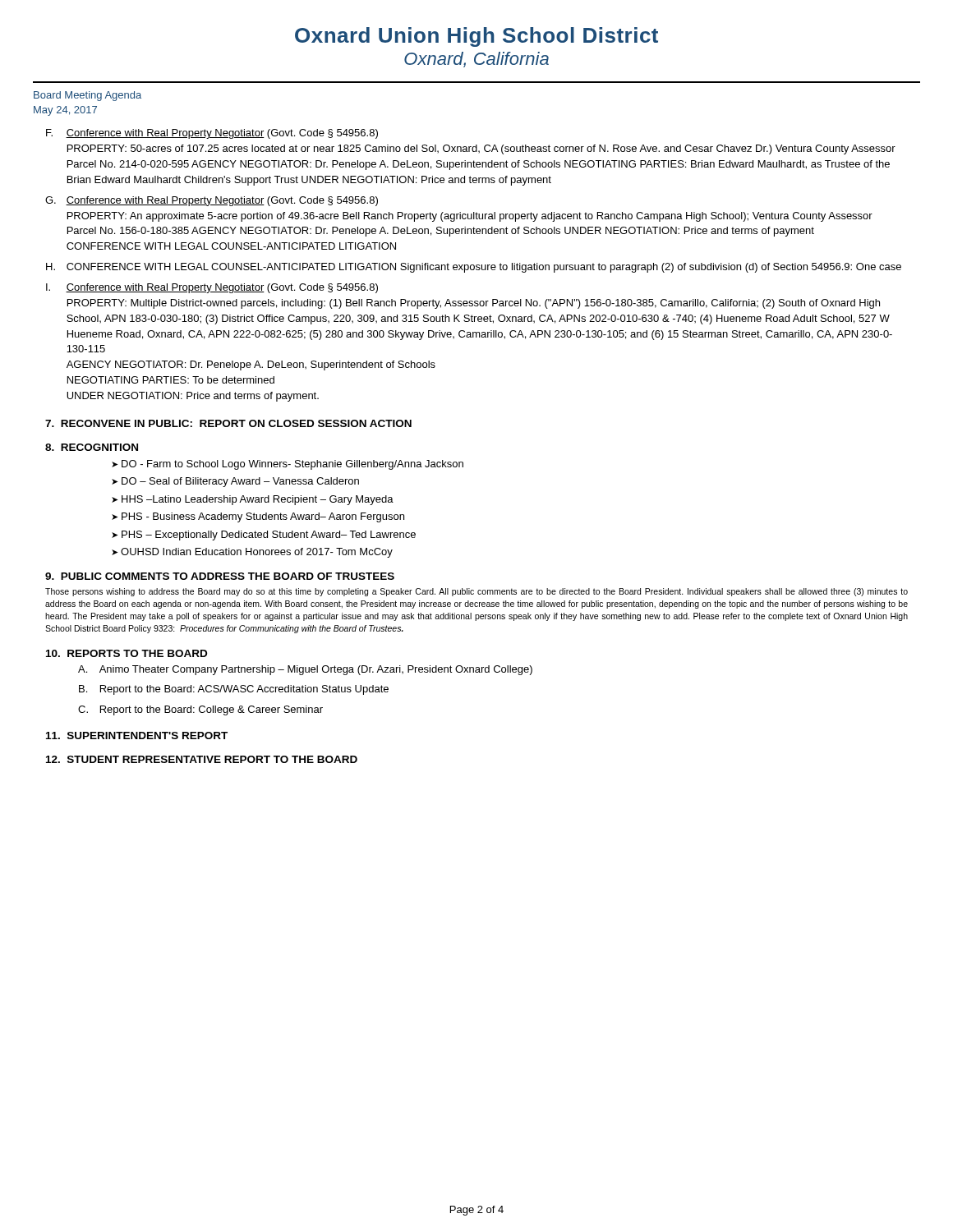Find the section header on this page that starts "9. PUBLIC COMMENTS TO ADDRESS THE"
The height and width of the screenshot is (1232, 953).
(x=220, y=576)
